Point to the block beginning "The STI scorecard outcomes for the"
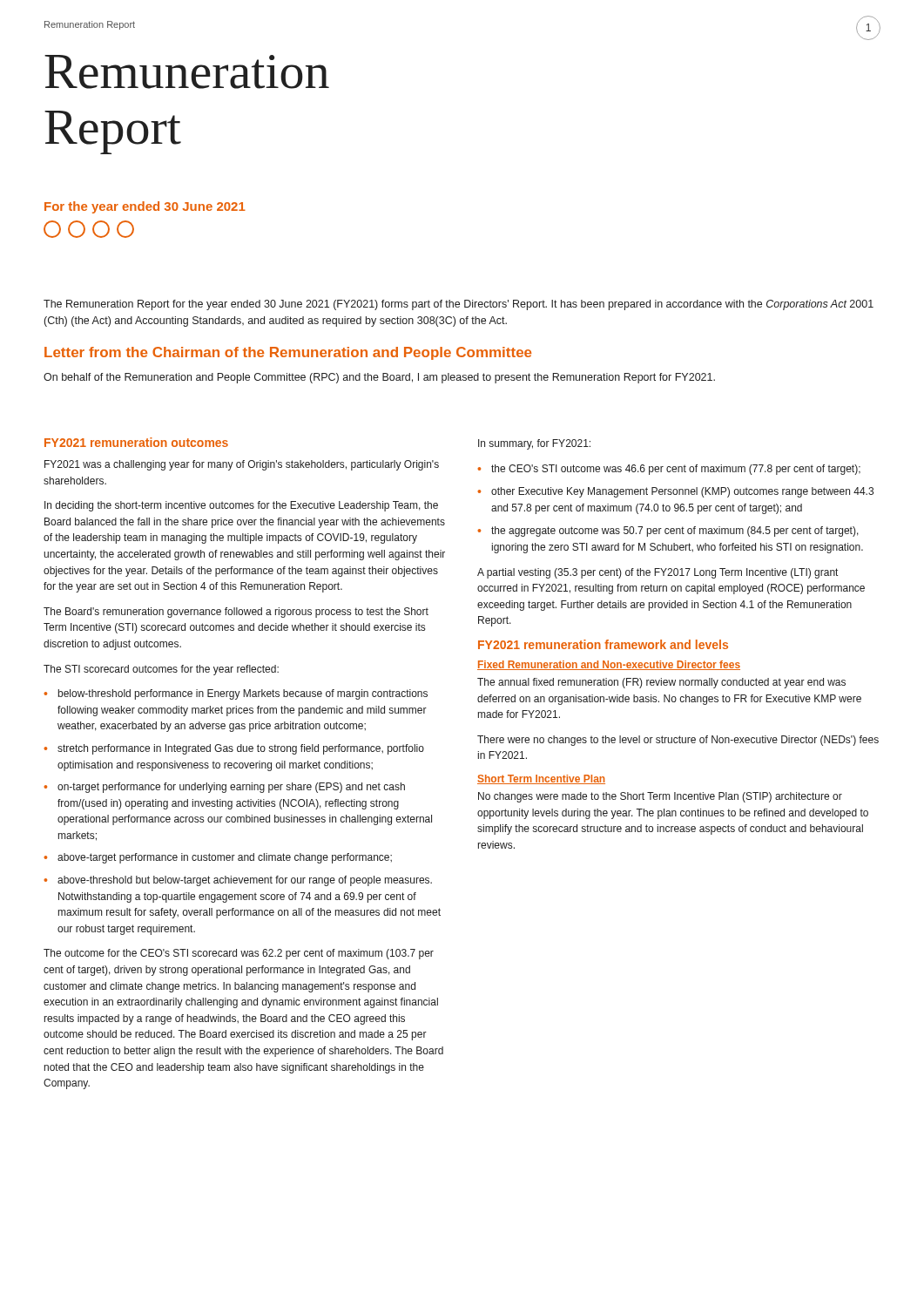Screen dimensions: 1307x924 coord(245,669)
